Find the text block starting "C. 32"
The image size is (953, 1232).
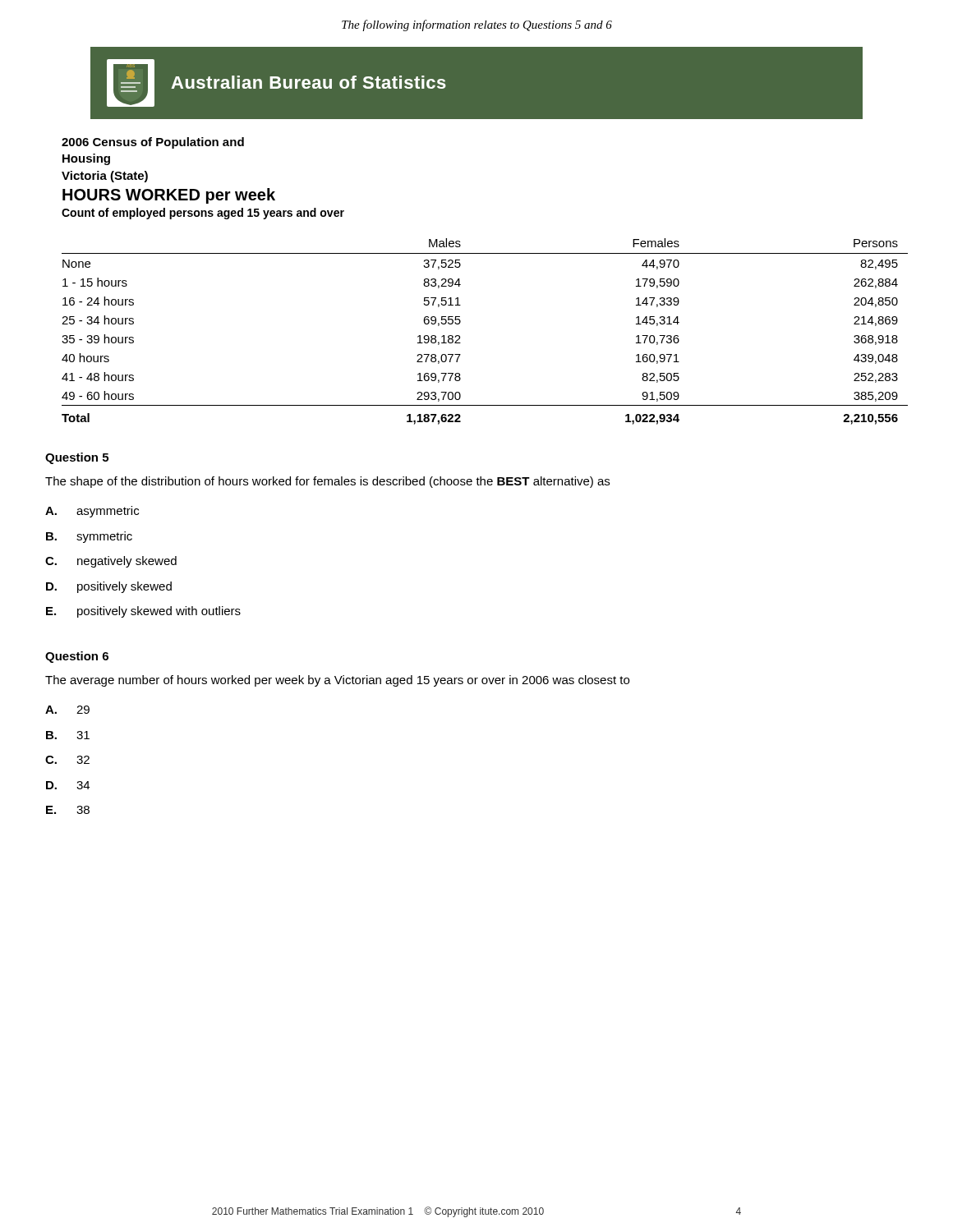click(68, 760)
